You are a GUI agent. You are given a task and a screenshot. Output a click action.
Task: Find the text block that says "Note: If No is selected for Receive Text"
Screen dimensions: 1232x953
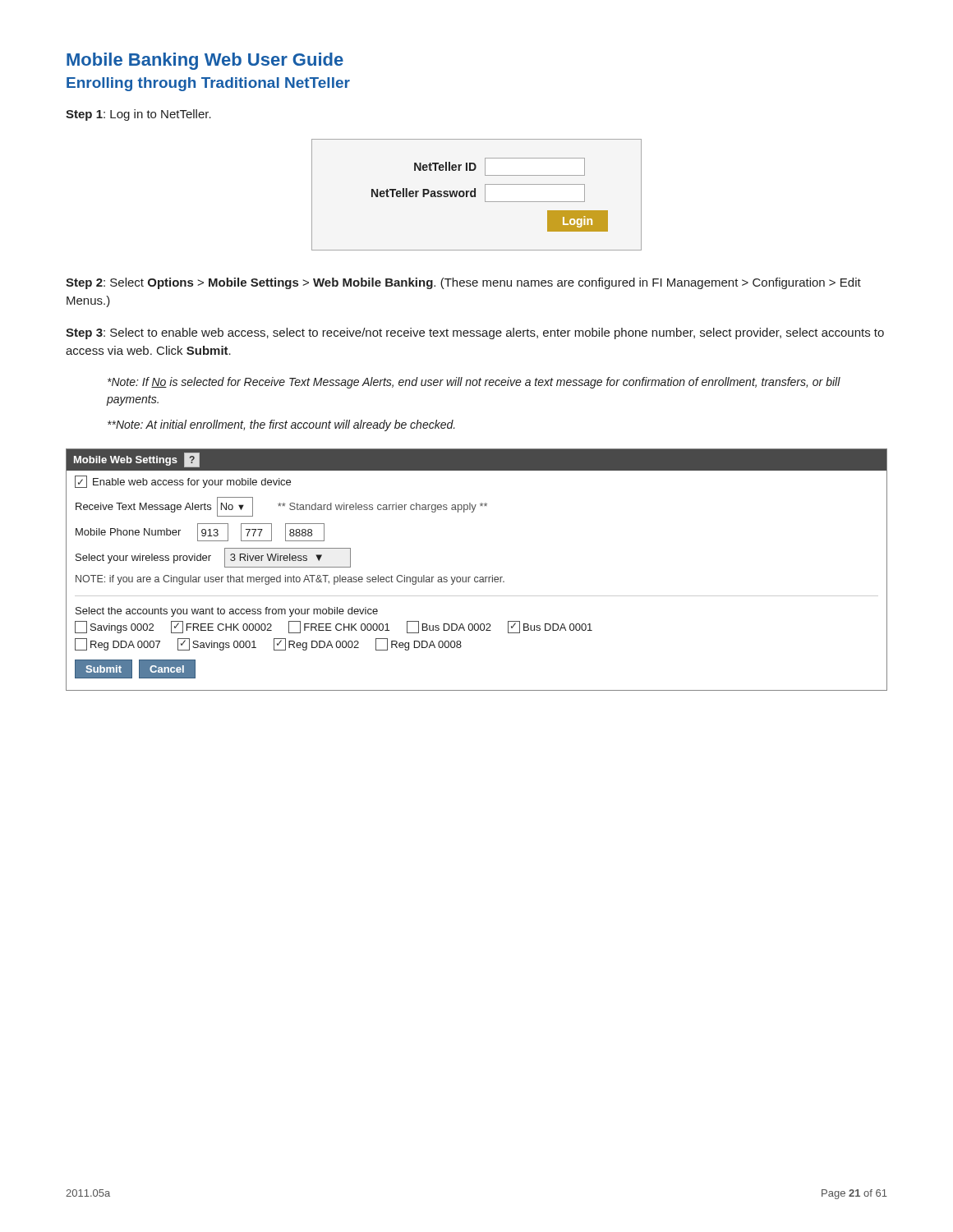(x=473, y=390)
